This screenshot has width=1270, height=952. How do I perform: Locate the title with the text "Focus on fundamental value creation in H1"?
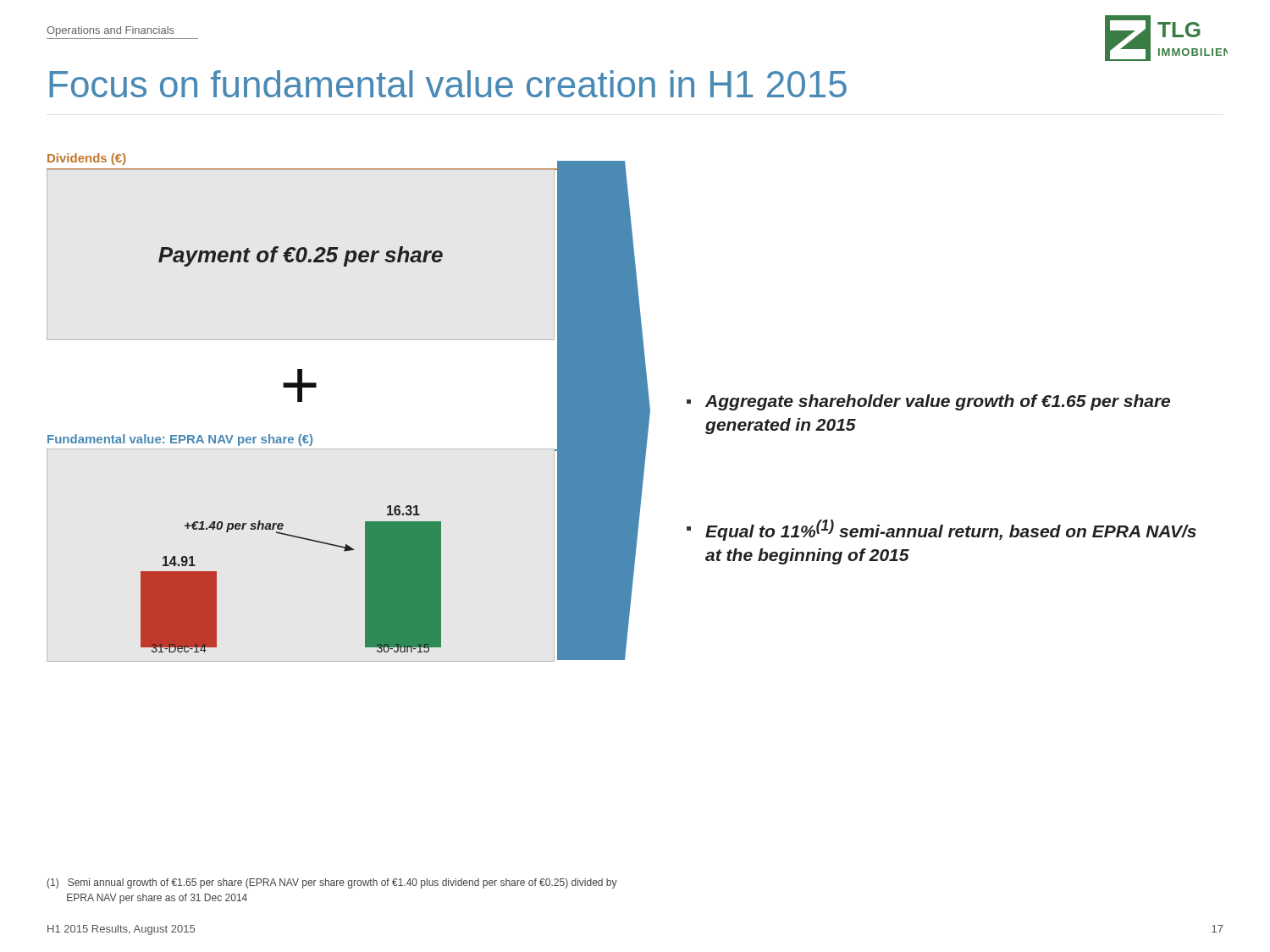click(447, 84)
